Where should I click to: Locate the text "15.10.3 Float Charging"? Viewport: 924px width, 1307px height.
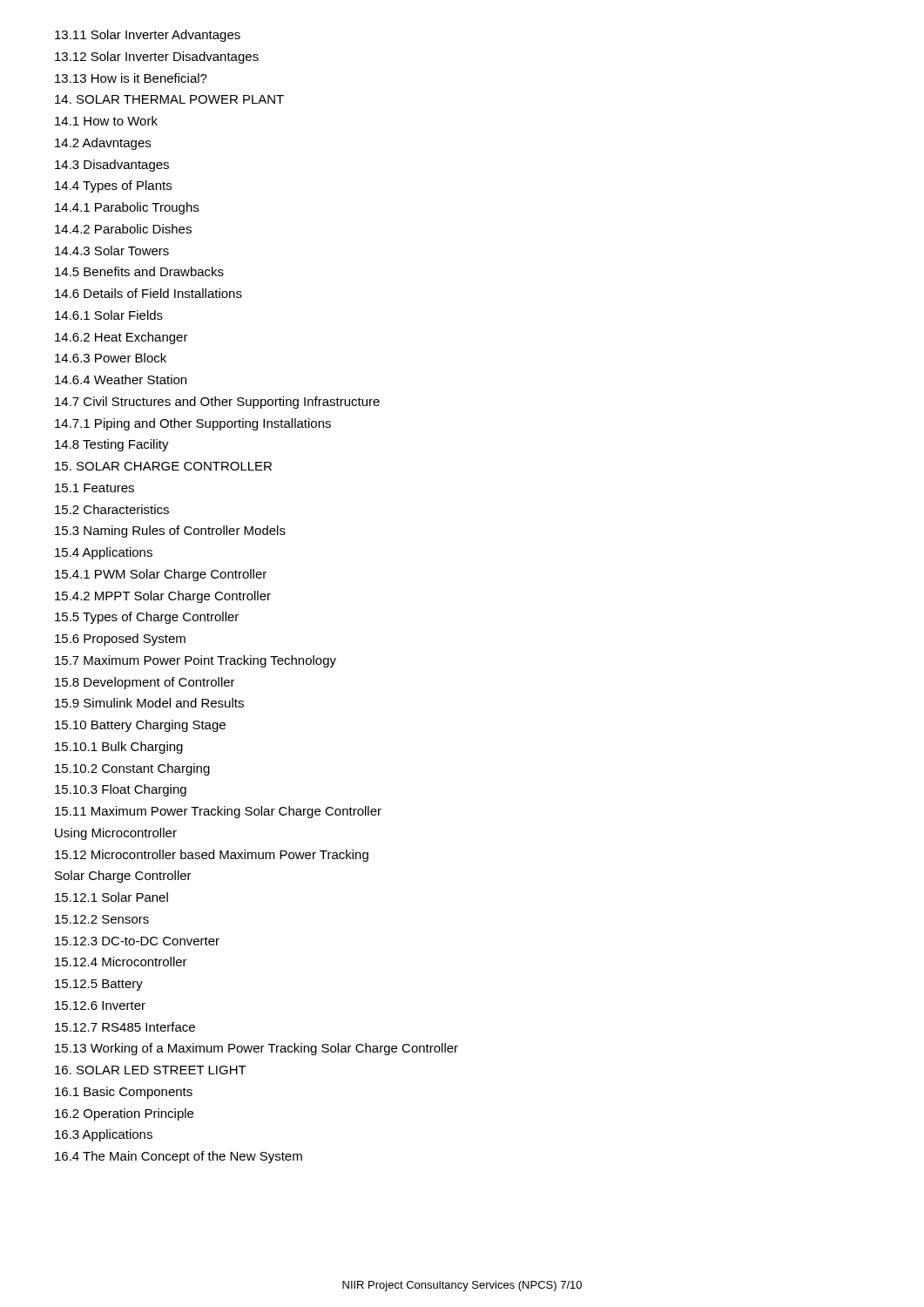[120, 789]
